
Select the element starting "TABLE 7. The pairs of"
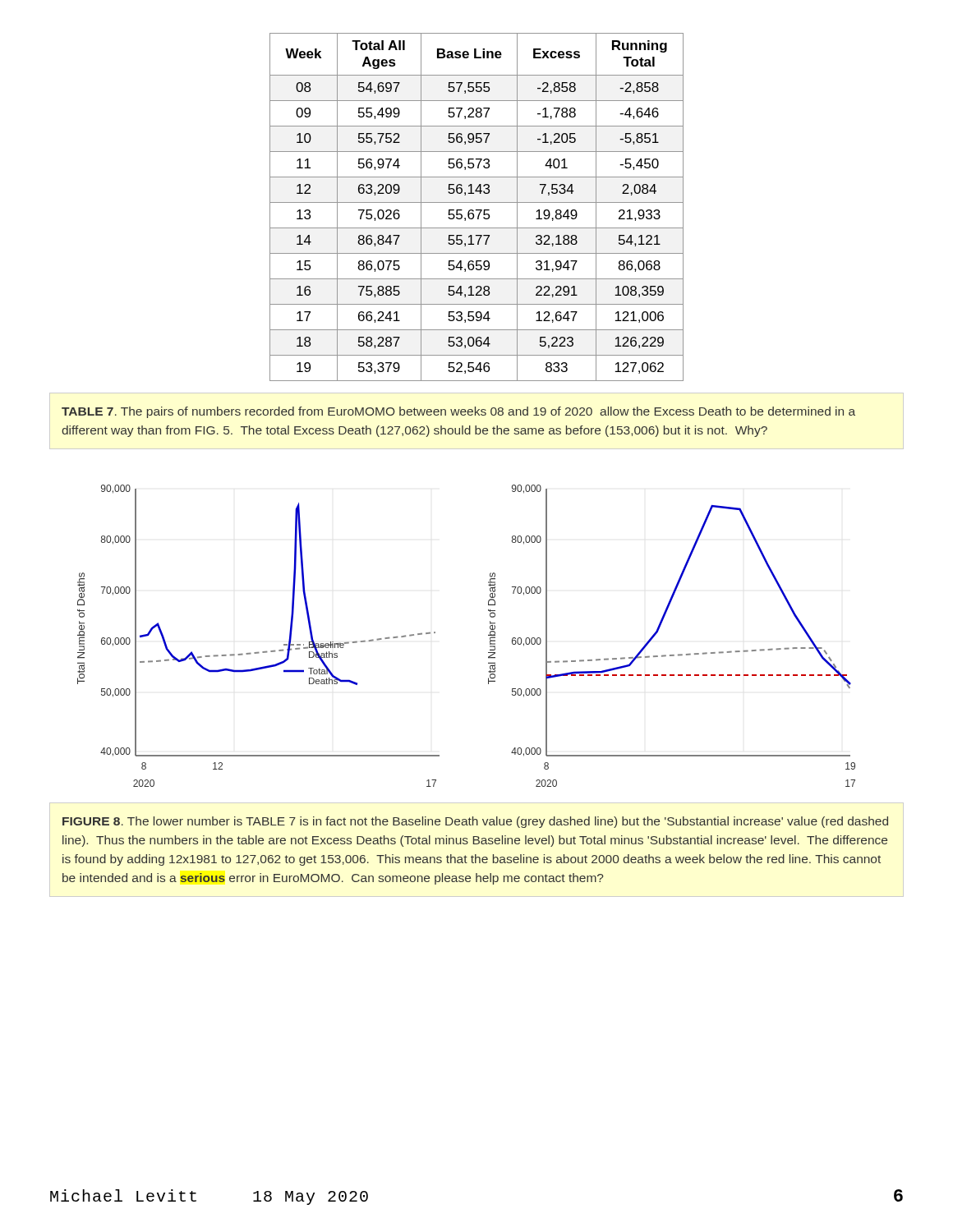coord(458,421)
